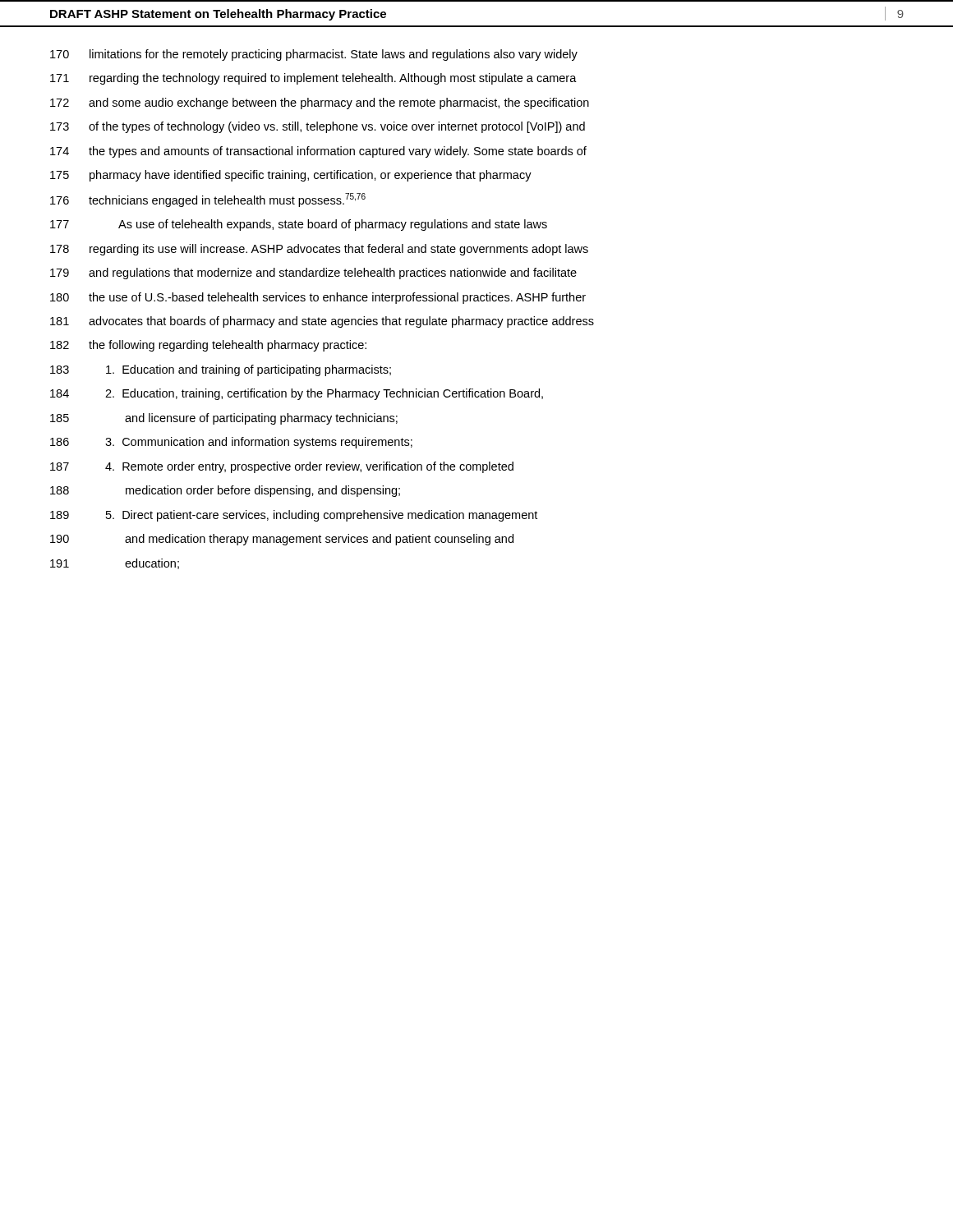
Task: Select the block starting "175 pharmacy have identified specific"
Action: click(x=476, y=175)
